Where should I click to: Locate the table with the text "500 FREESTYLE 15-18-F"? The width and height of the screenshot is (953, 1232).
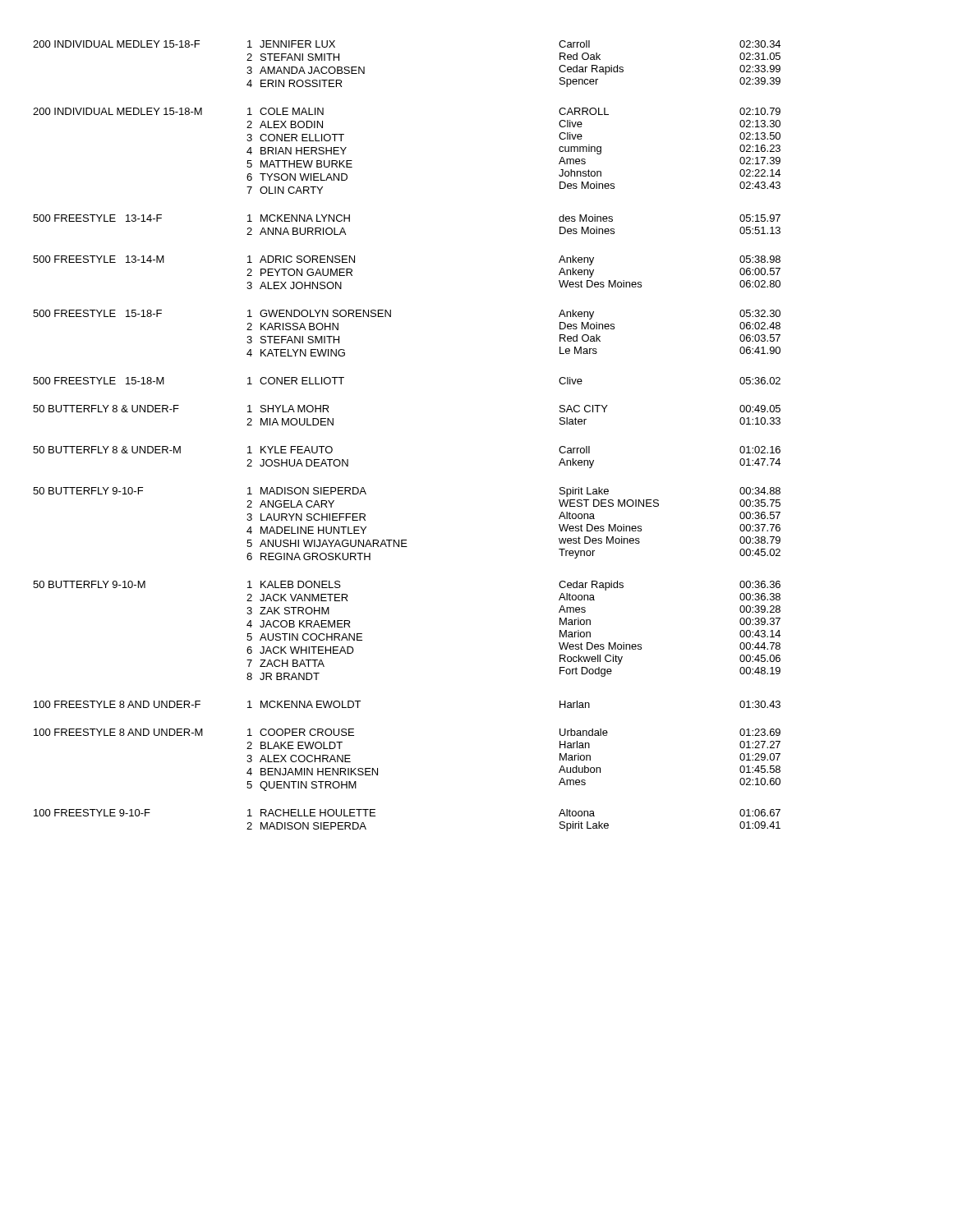click(x=476, y=333)
